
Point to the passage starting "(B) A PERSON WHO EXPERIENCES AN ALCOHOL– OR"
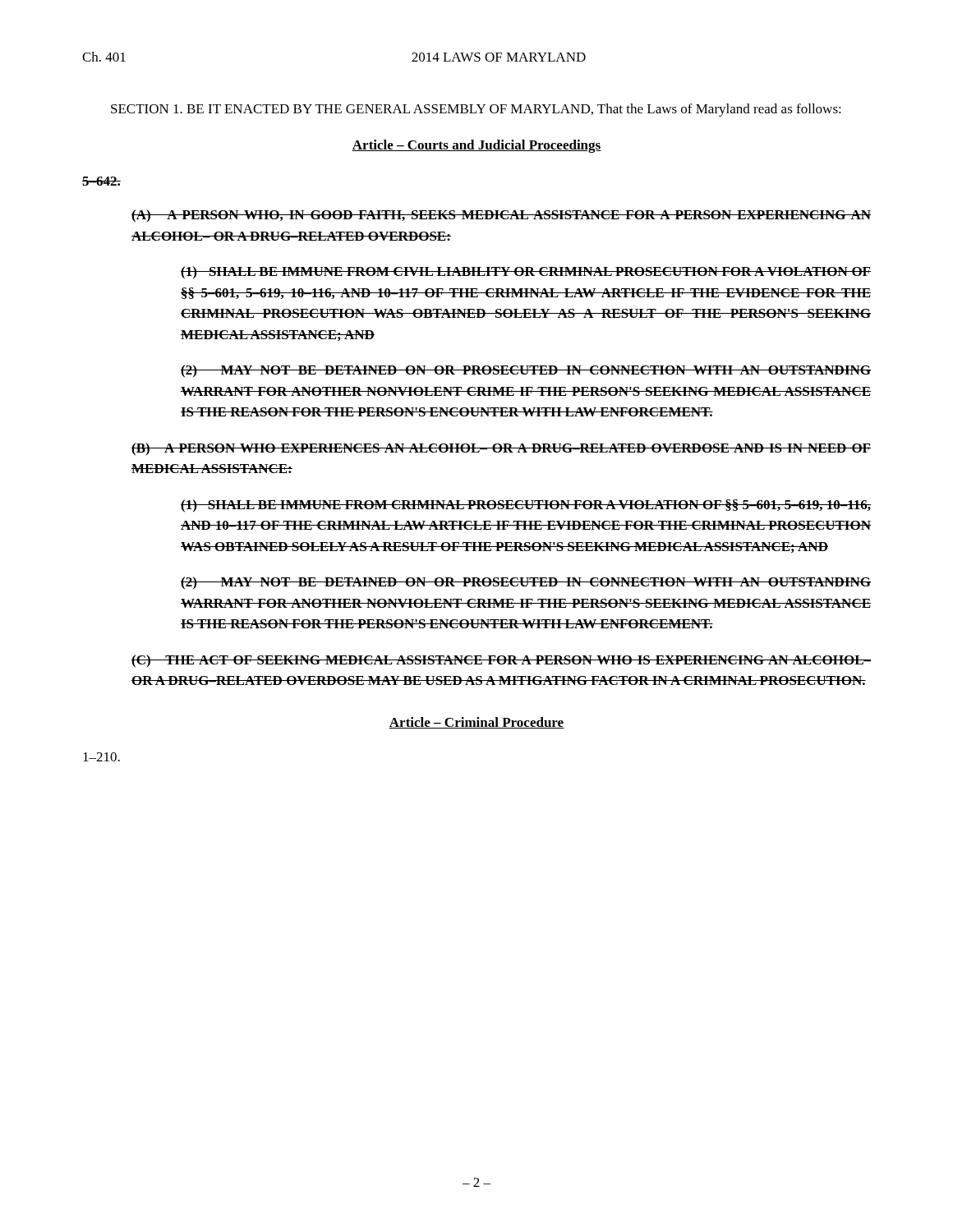[x=501, y=458]
